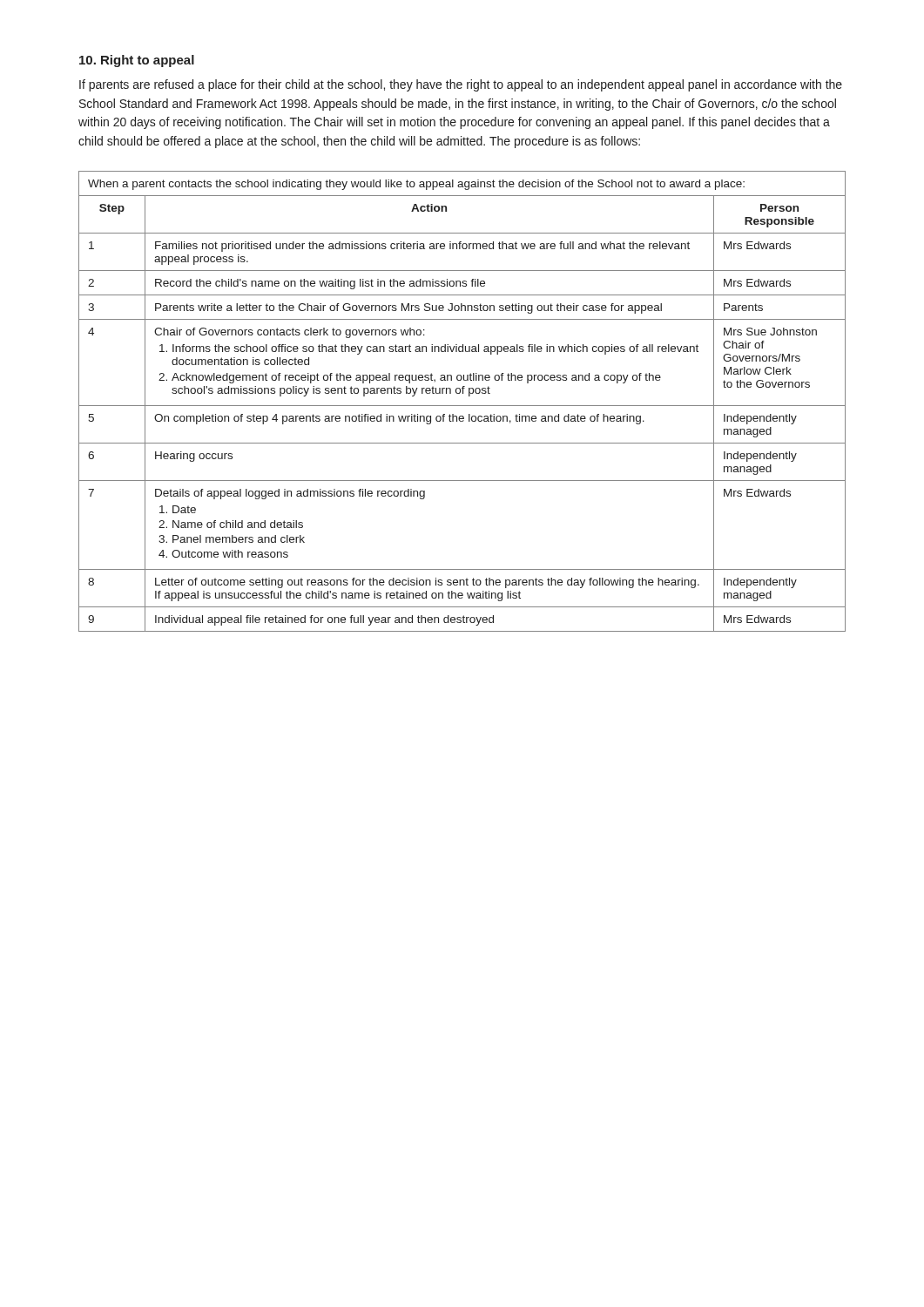
Task: Find the text block starting "10. Right to appeal"
Action: point(136,60)
